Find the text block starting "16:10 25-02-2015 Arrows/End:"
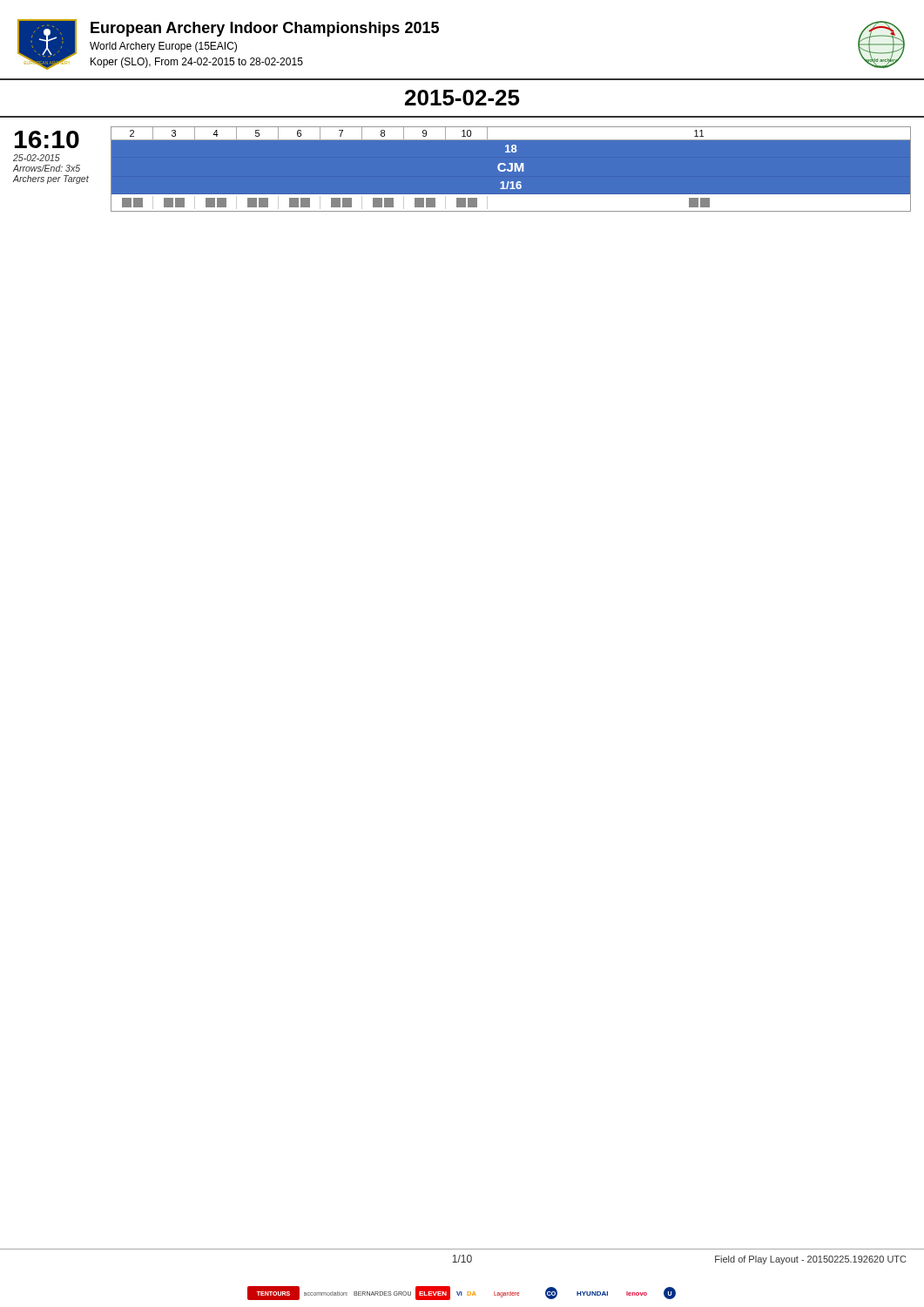Viewport: 924px width, 1307px height. [462, 169]
